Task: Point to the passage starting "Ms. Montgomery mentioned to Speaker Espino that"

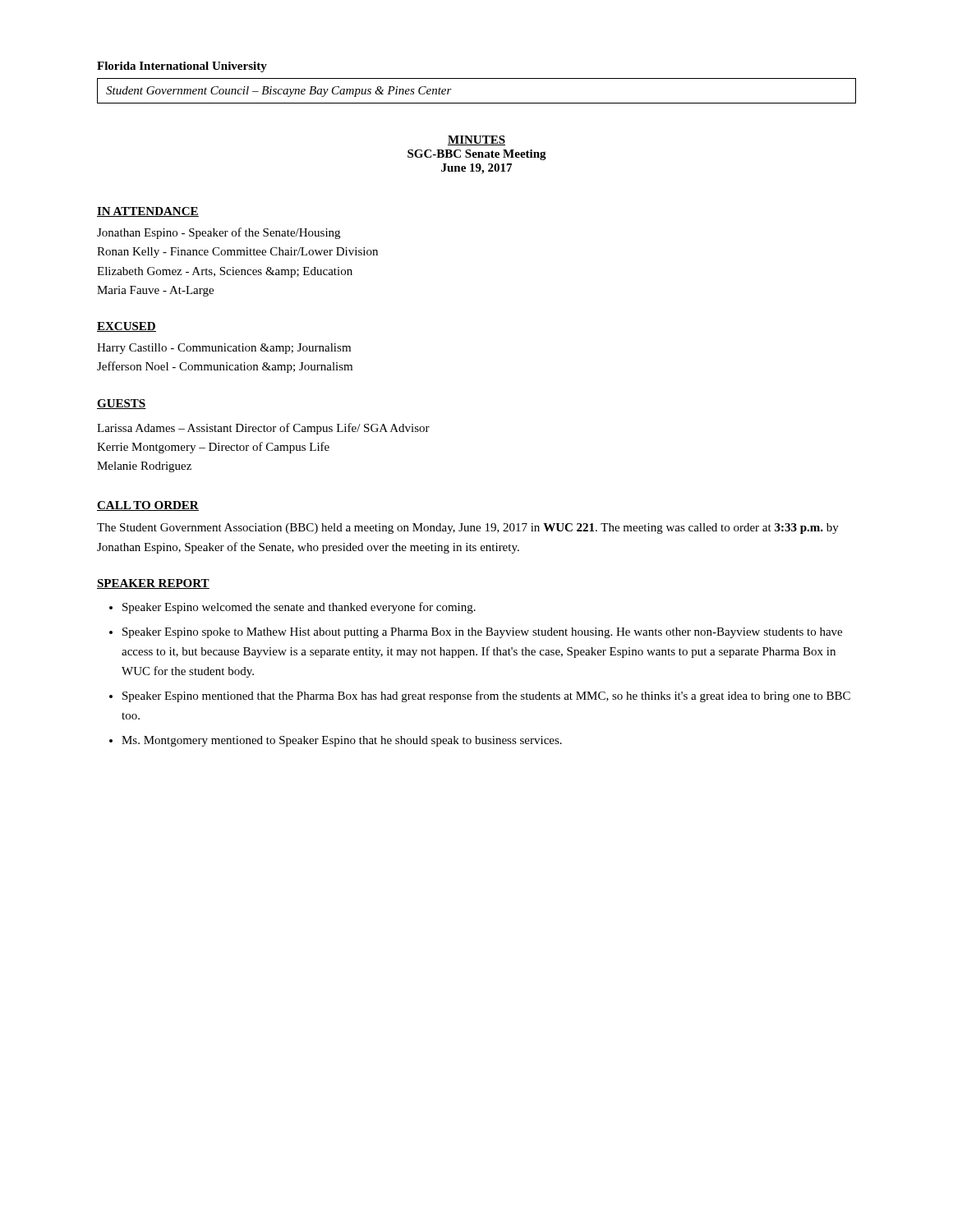Action: [x=342, y=740]
